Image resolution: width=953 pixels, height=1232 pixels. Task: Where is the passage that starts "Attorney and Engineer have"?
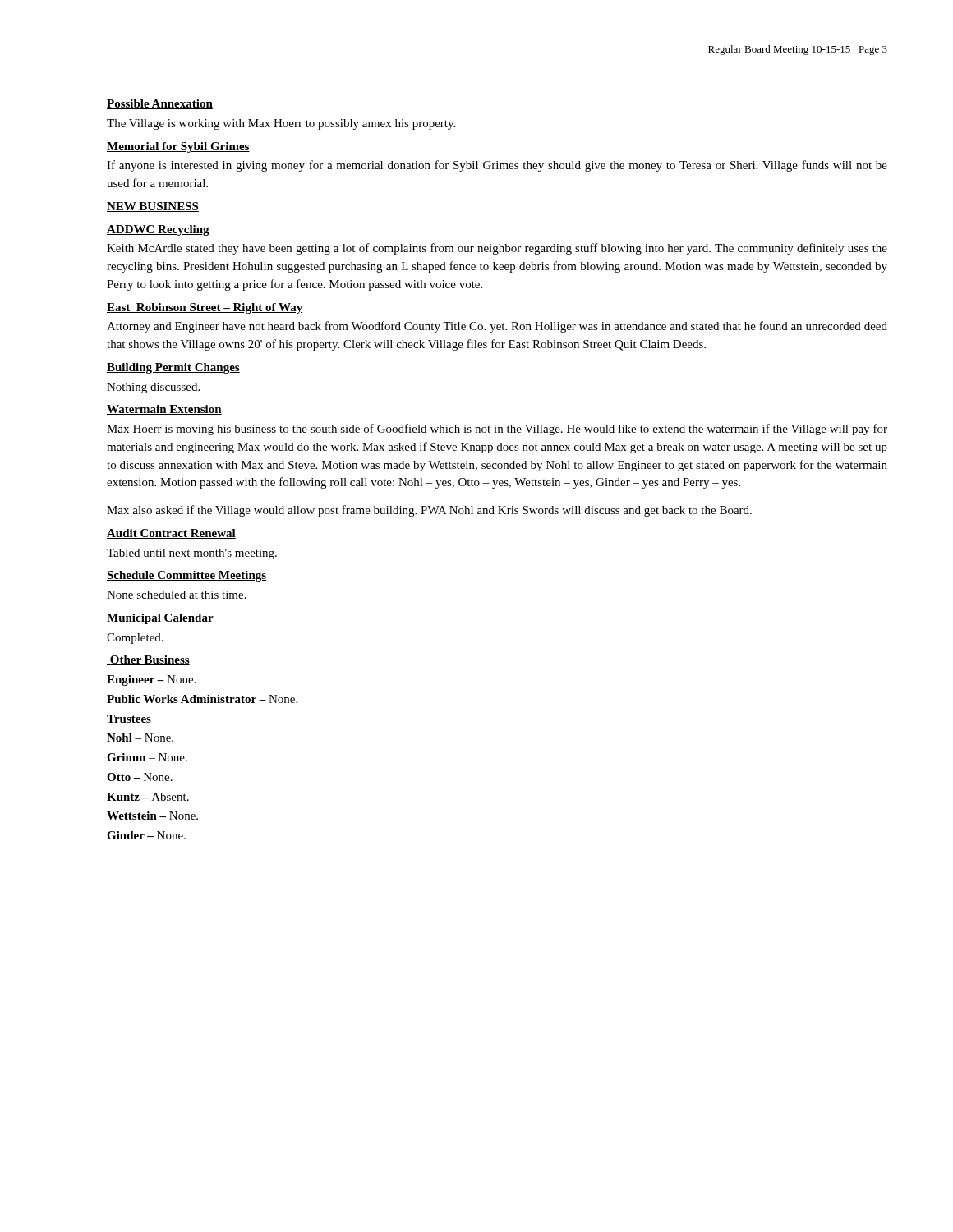[497, 336]
